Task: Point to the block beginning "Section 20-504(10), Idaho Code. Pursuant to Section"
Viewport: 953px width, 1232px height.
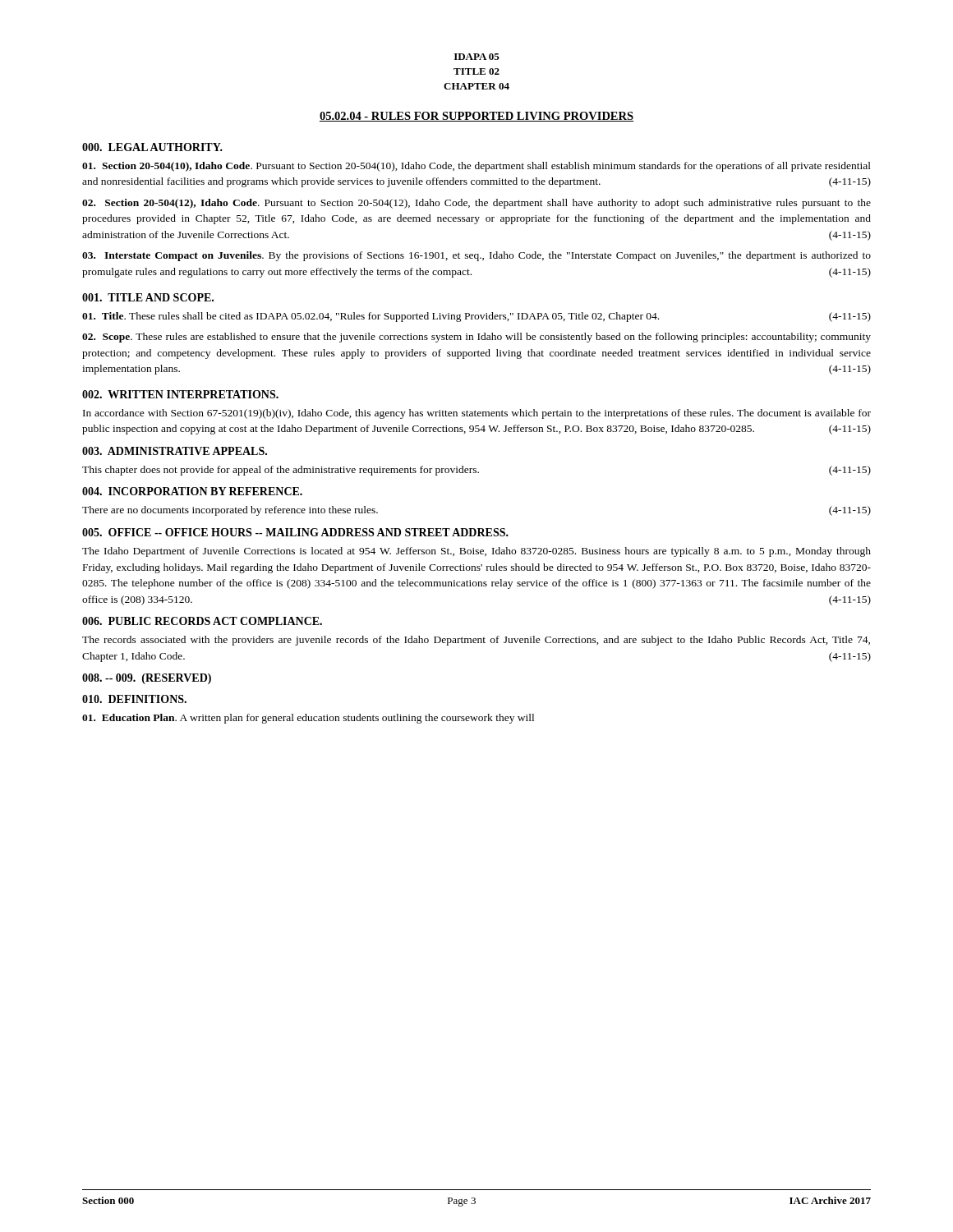Action: pos(476,174)
